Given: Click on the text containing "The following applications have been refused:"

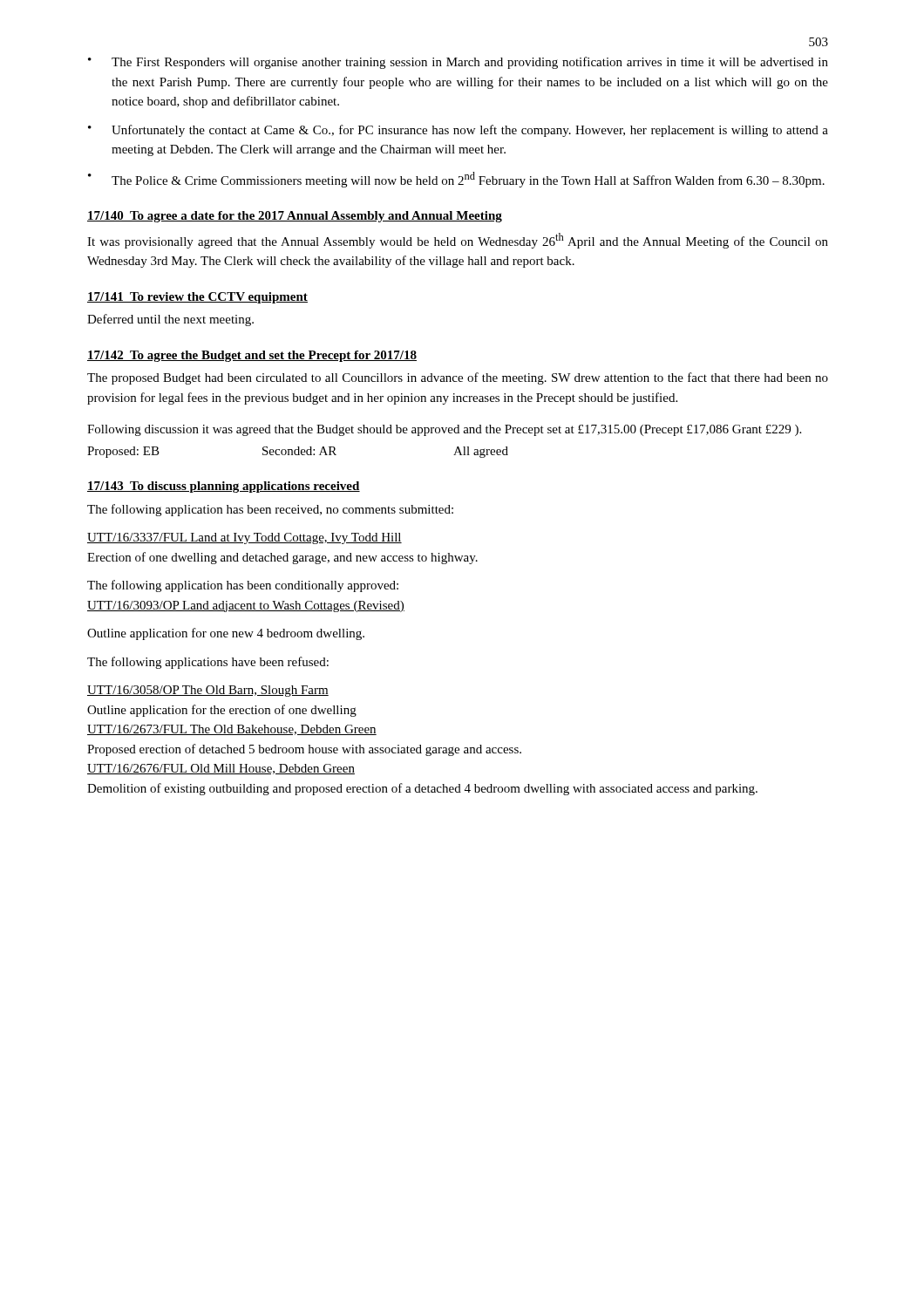Looking at the screenshot, I should pyautogui.click(x=208, y=661).
